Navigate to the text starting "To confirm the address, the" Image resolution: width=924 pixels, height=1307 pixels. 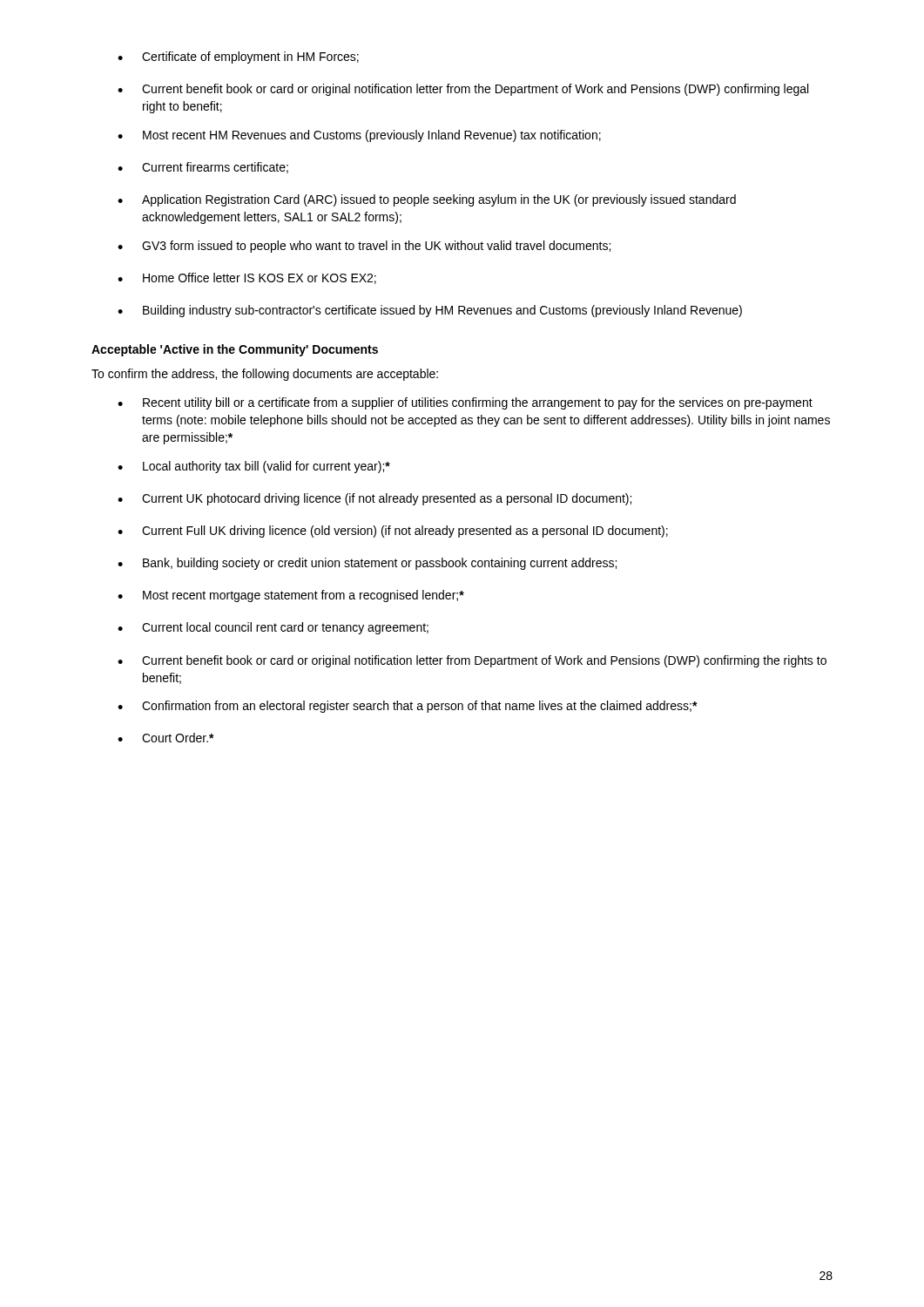click(265, 374)
